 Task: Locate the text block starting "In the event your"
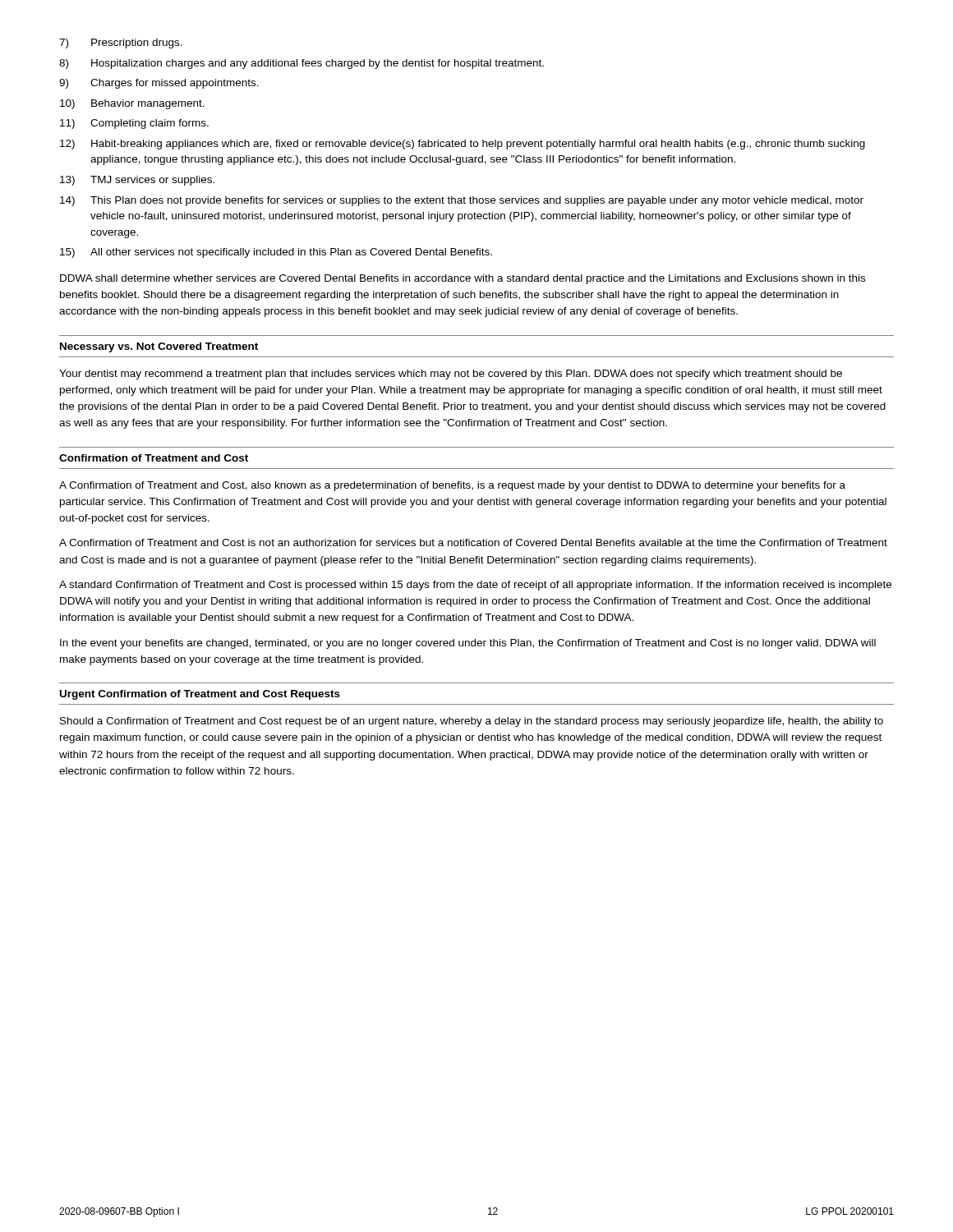(x=468, y=651)
